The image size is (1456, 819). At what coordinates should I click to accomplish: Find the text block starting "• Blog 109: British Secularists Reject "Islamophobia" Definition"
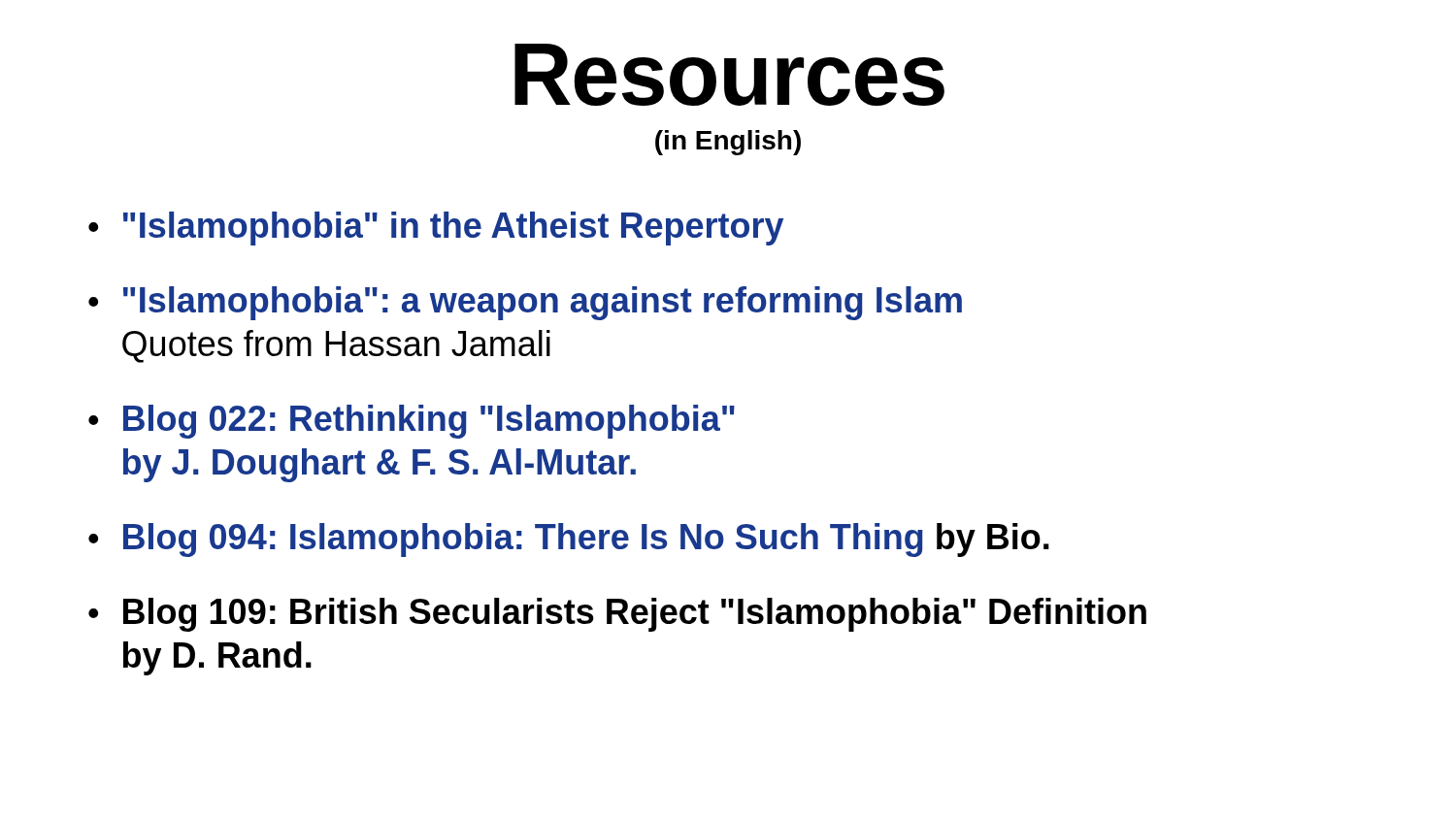pyautogui.click(x=618, y=634)
